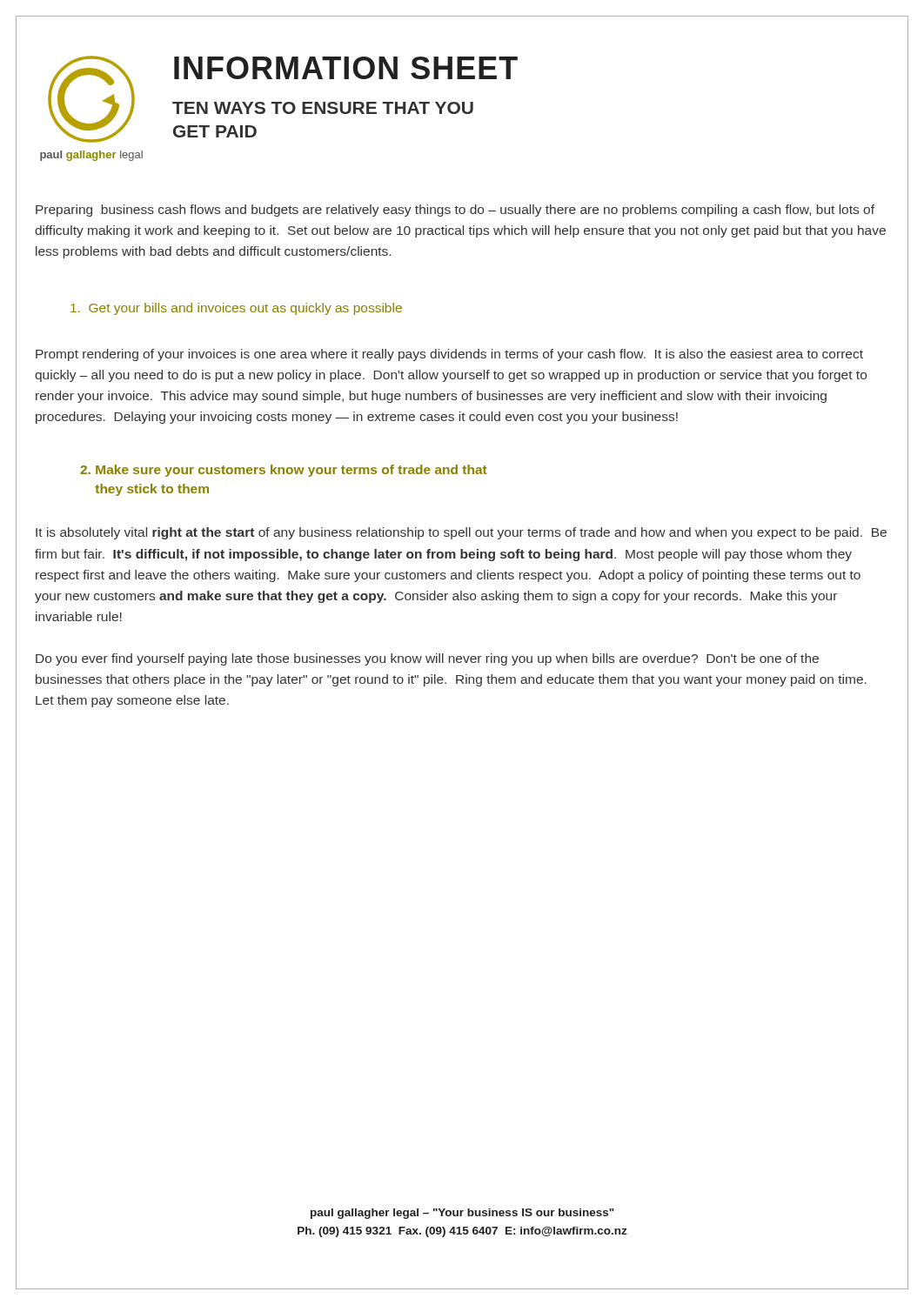
Task: Point to the block beginning "Get your bills and invoices out as"
Action: point(236,308)
